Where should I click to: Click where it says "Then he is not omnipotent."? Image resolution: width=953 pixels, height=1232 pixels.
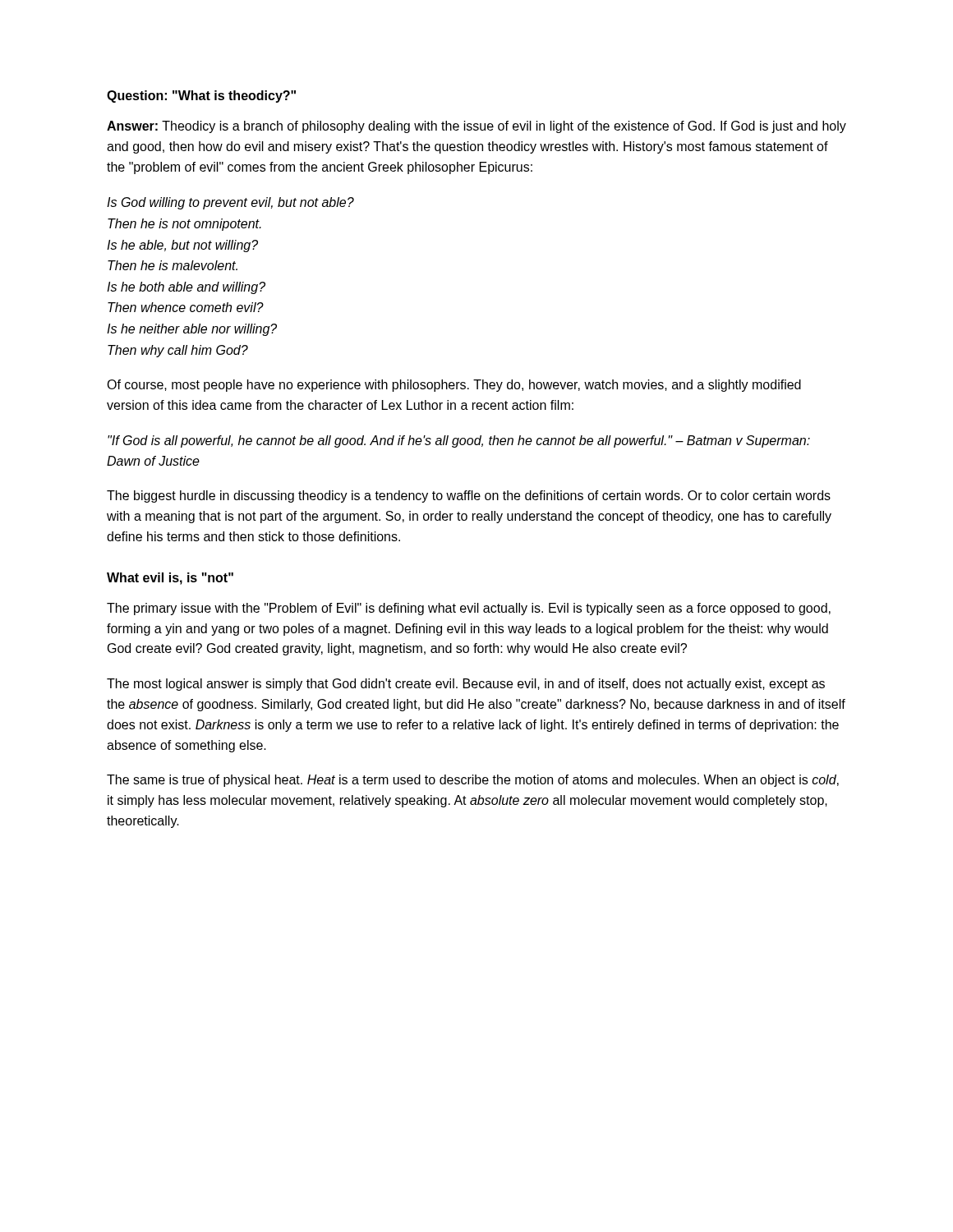click(185, 224)
